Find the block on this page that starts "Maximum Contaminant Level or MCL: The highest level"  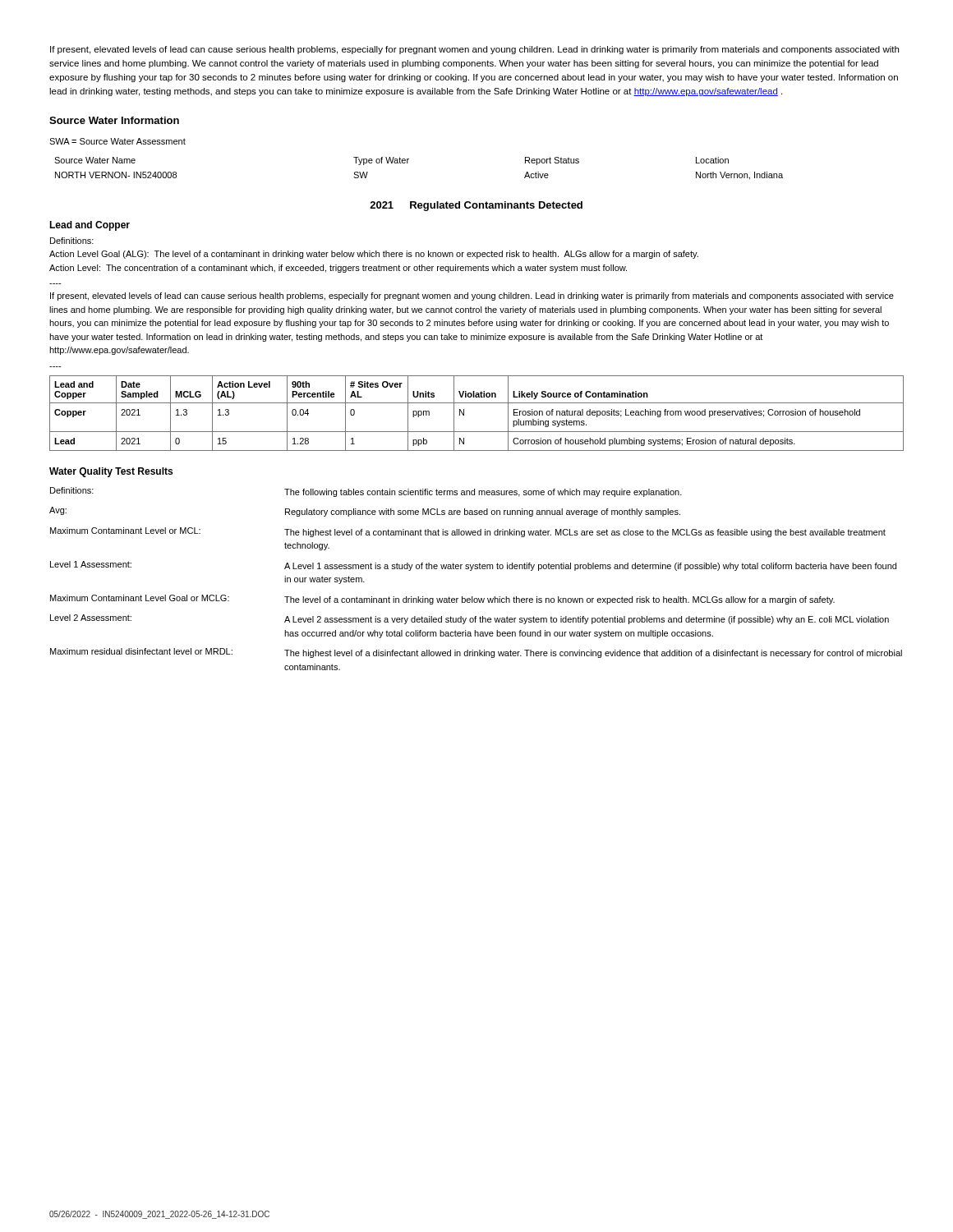click(x=476, y=539)
